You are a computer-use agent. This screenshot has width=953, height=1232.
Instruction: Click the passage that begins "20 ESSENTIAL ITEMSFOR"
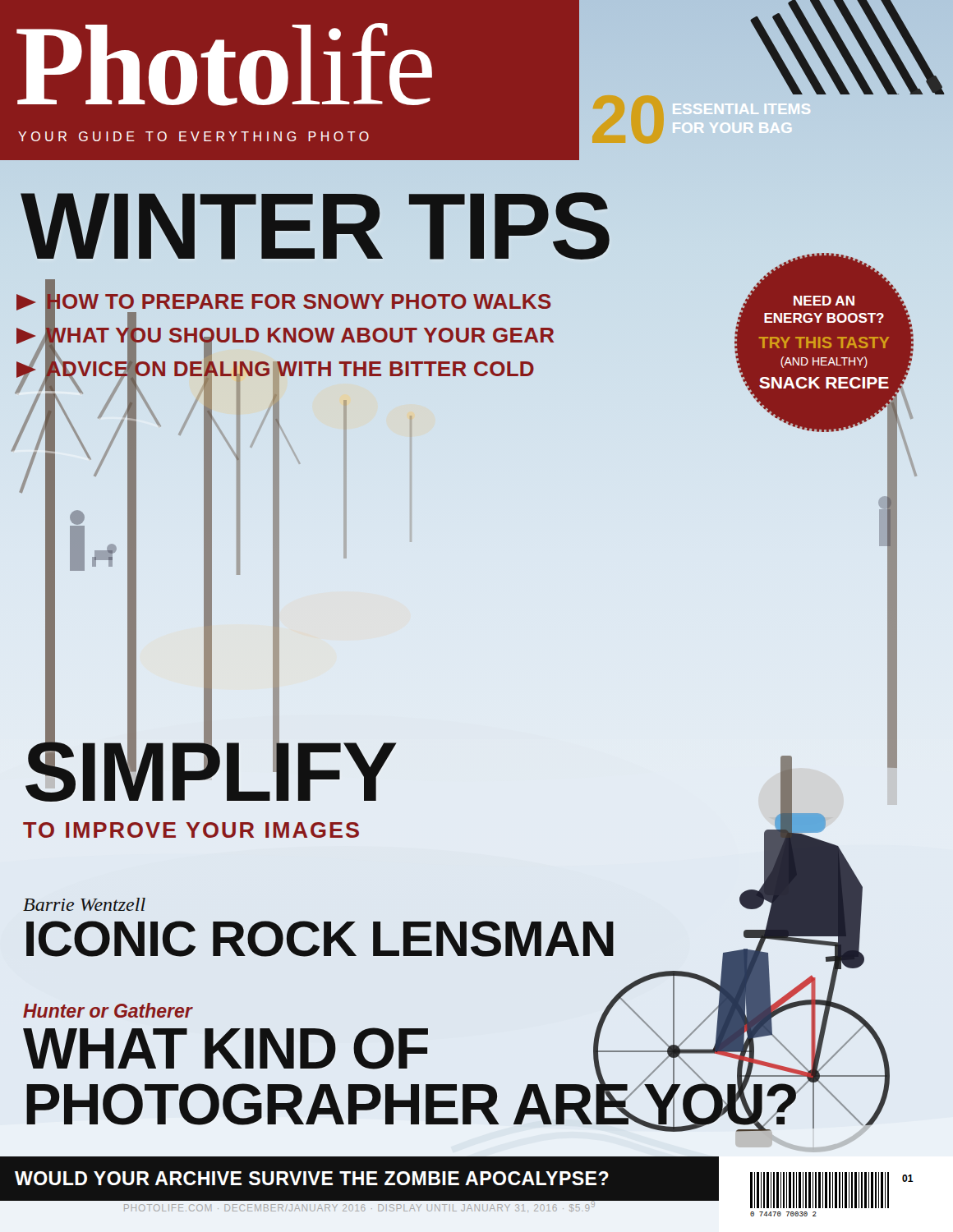coord(799,90)
